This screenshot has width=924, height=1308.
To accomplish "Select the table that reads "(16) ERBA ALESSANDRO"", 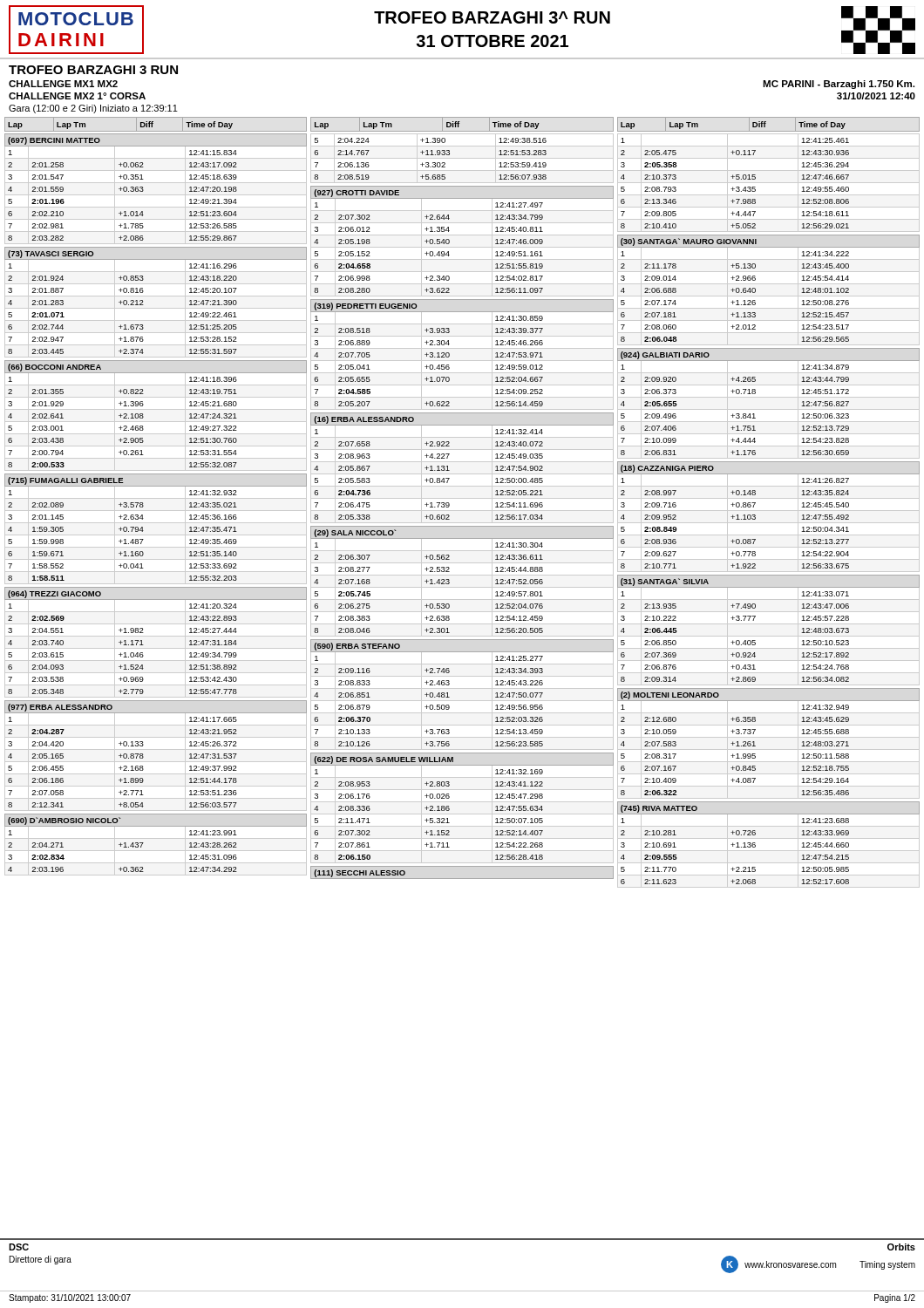I will tap(462, 468).
